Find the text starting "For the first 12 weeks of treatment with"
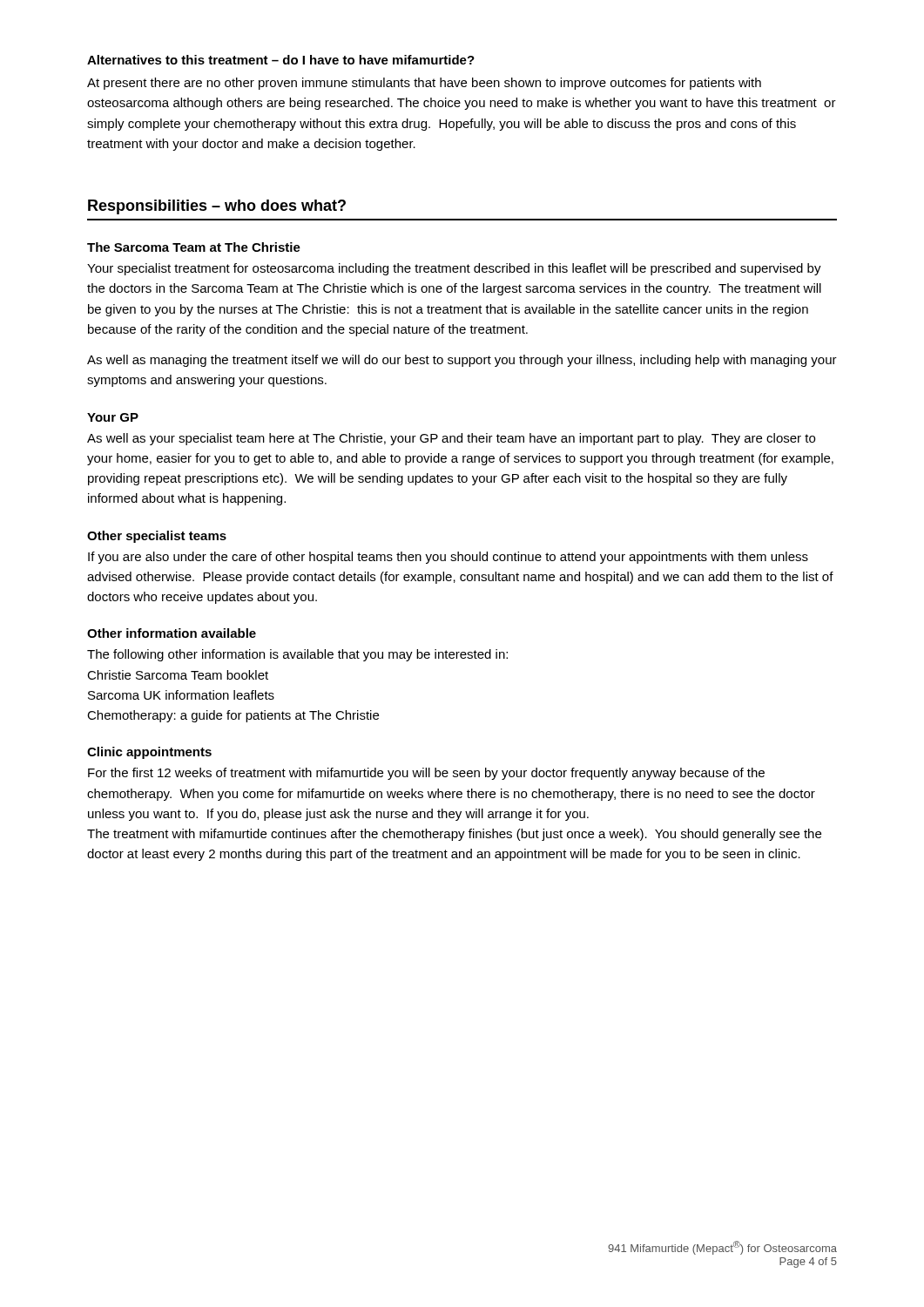 tap(455, 813)
